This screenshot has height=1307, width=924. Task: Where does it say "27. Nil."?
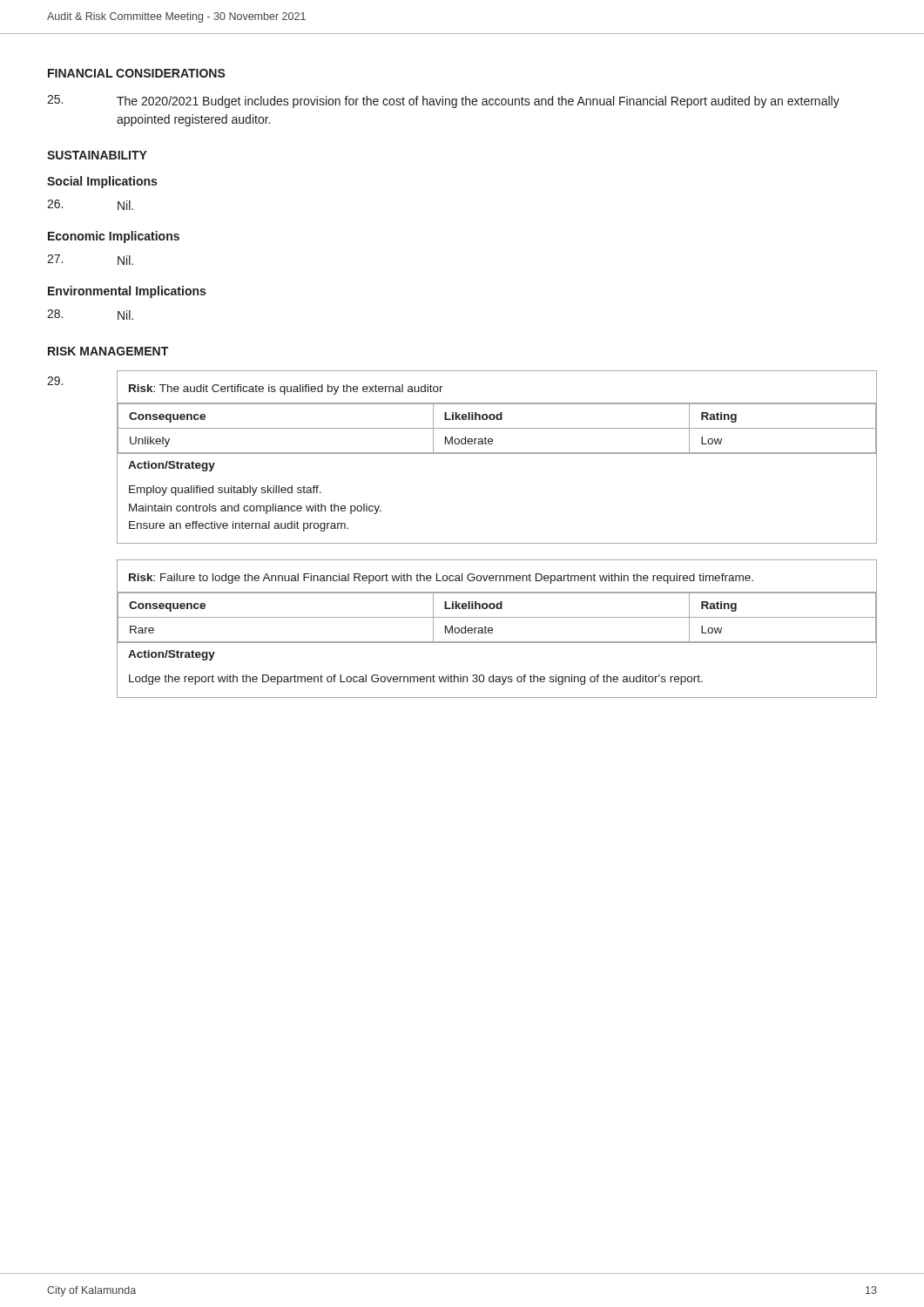pyautogui.click(x=57, y=259)
